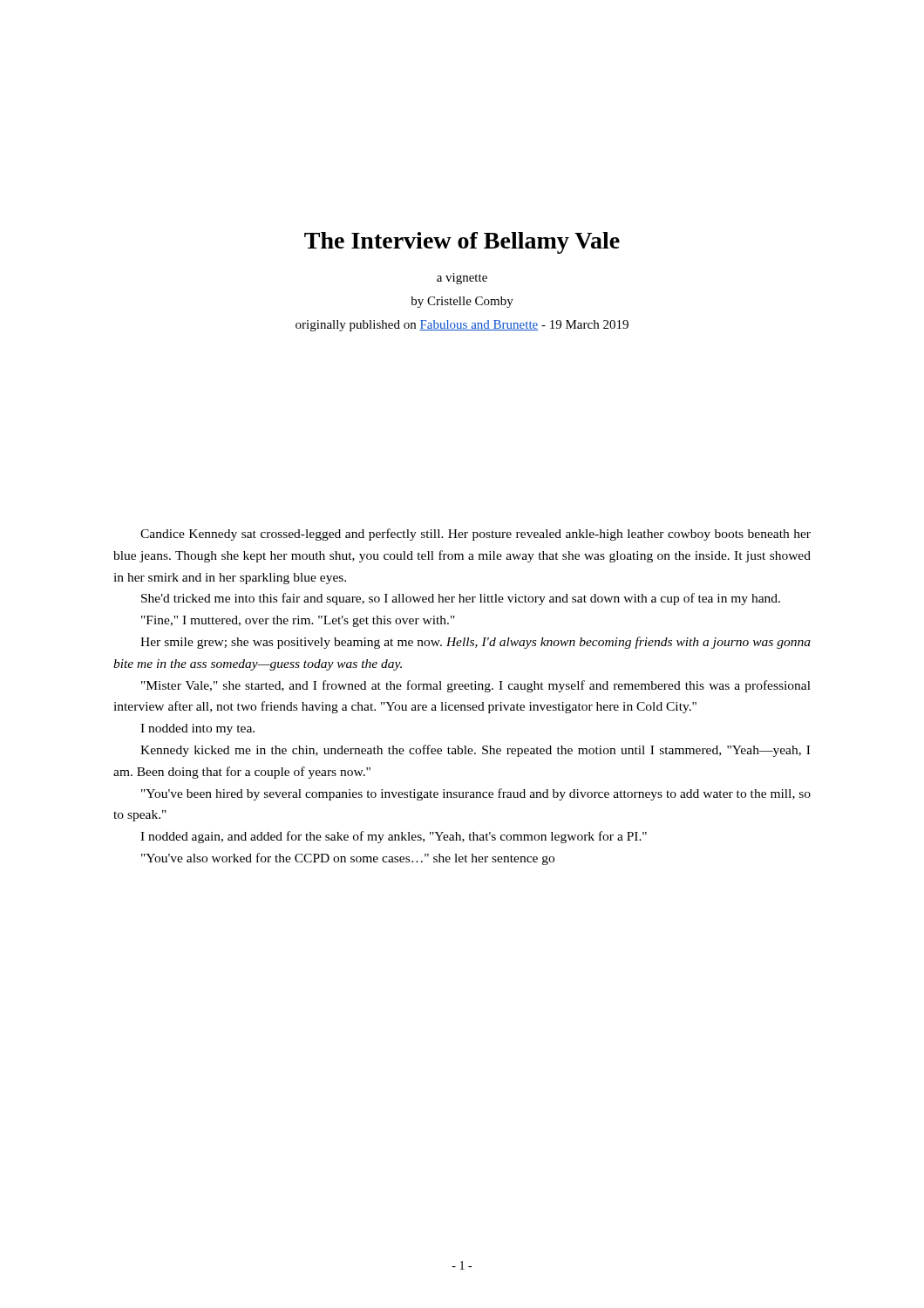Locate the block of text that opens with "originally published on Fabulous"
Viewport: 924px width, 1308px height.
pos(462,324)
